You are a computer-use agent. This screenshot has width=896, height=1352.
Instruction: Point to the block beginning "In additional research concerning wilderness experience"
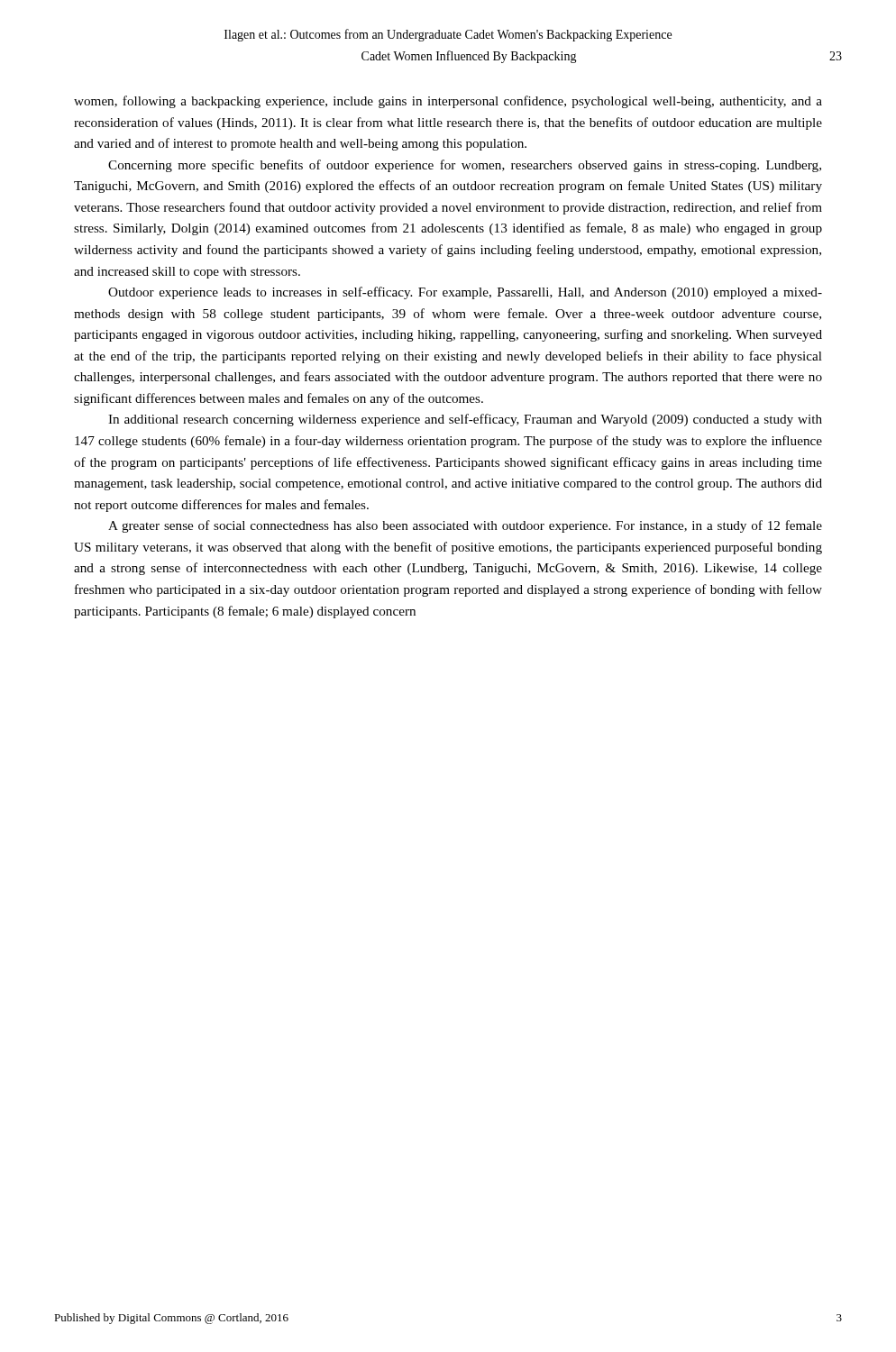[x=448, y=462]
